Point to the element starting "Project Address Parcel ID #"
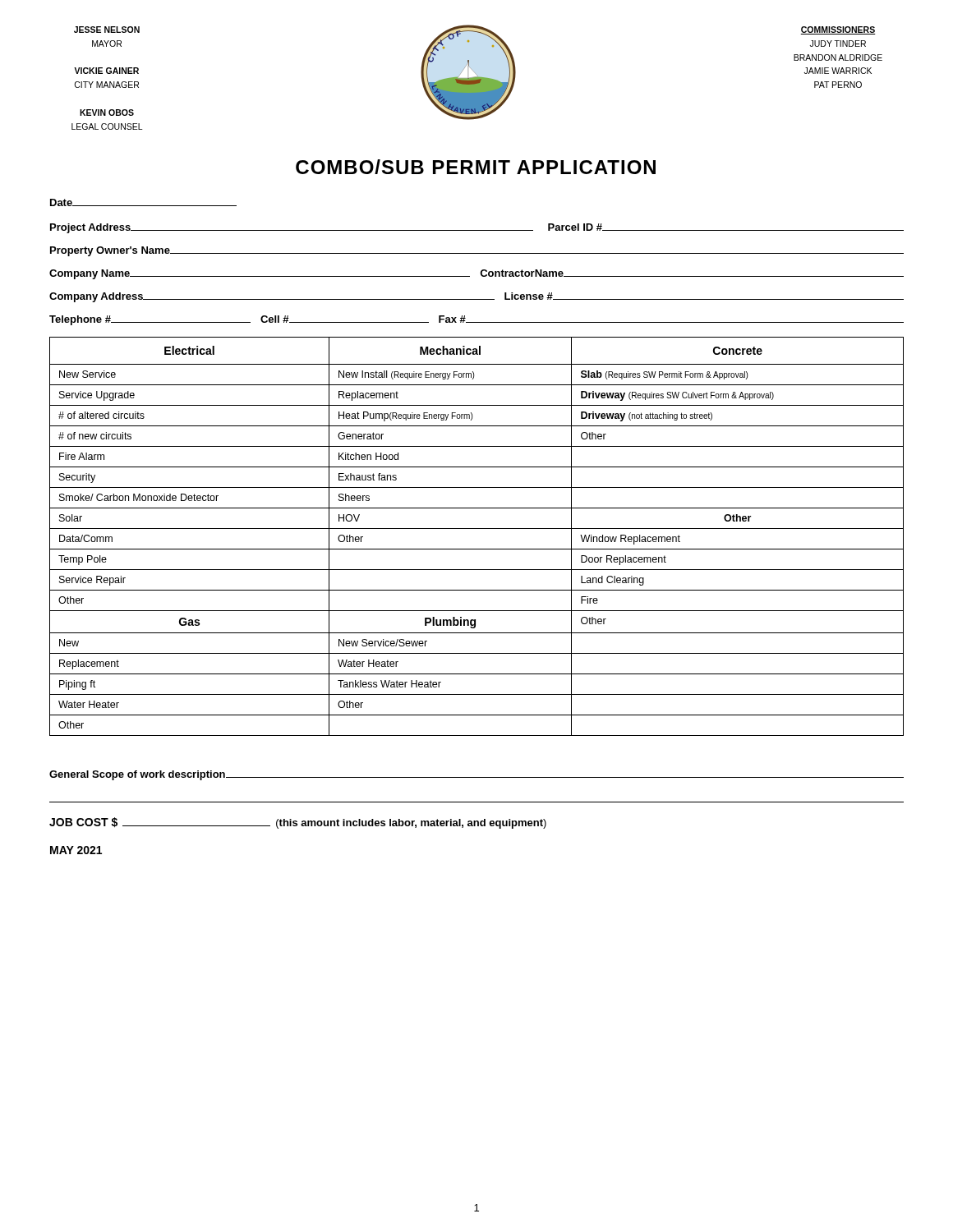The width and height of the screenshot is (953, 1232). point(476,226)
